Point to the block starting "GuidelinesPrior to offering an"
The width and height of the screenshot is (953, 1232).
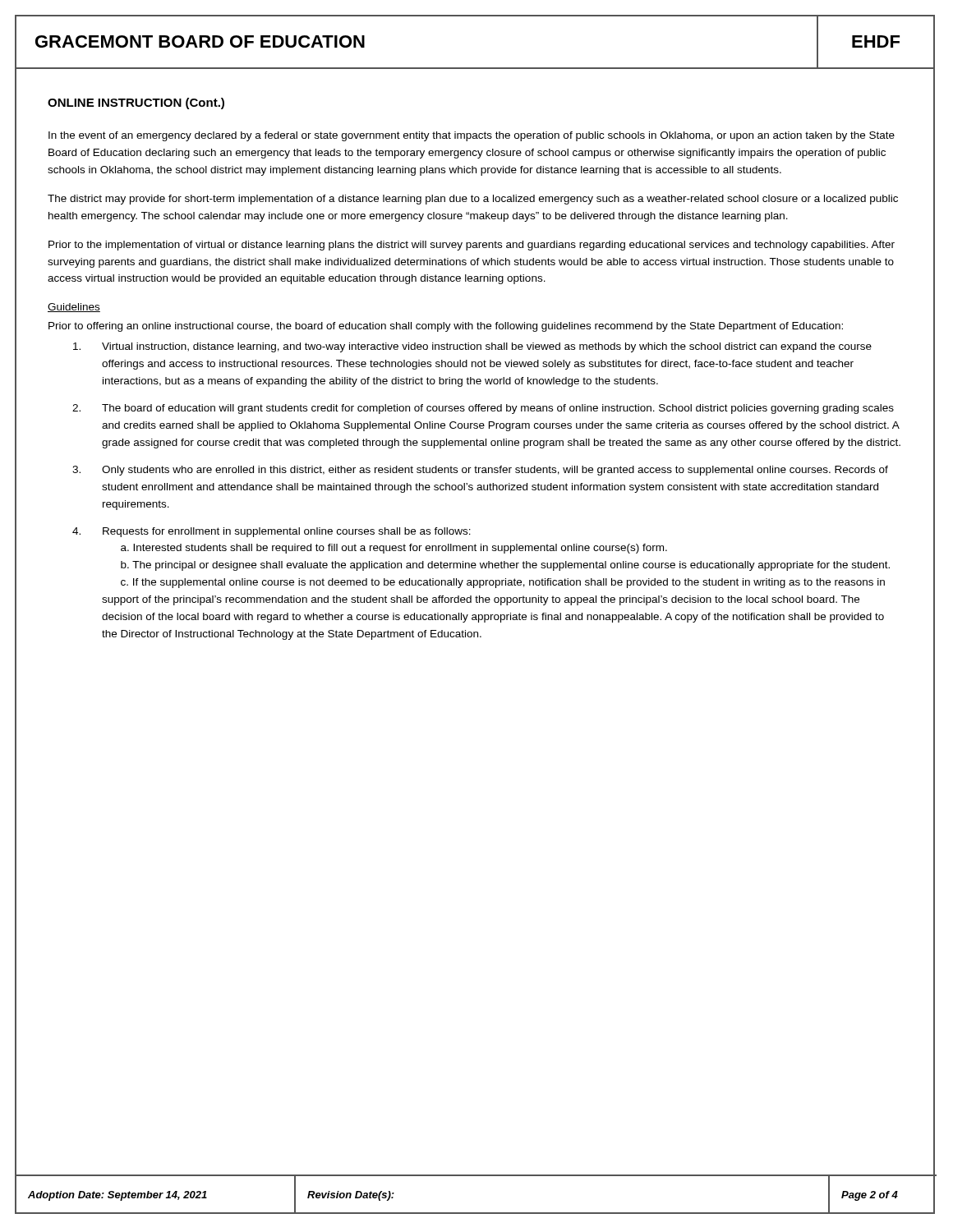click(x=475, y=316)
